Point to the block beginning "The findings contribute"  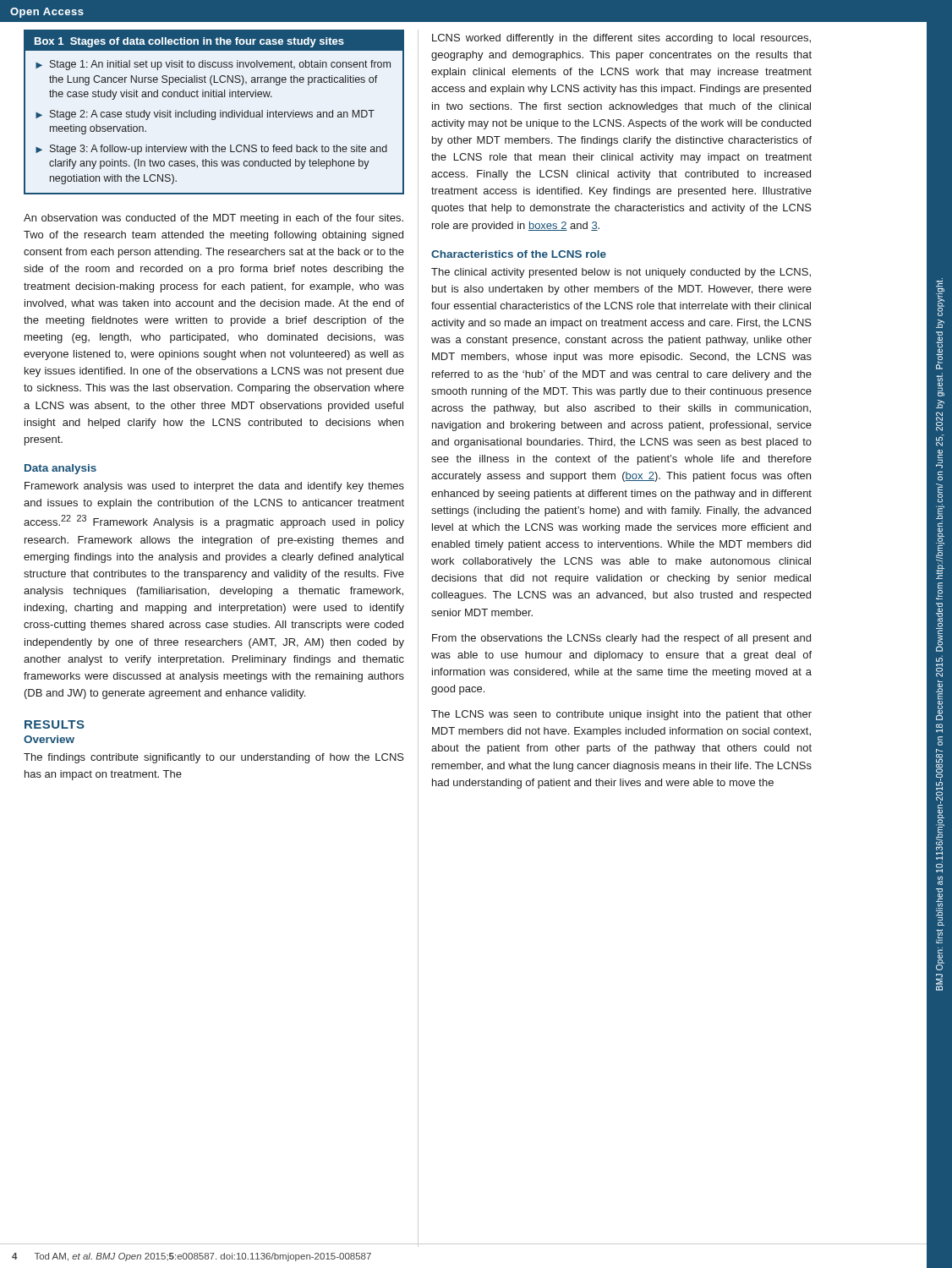pos(214,766)
